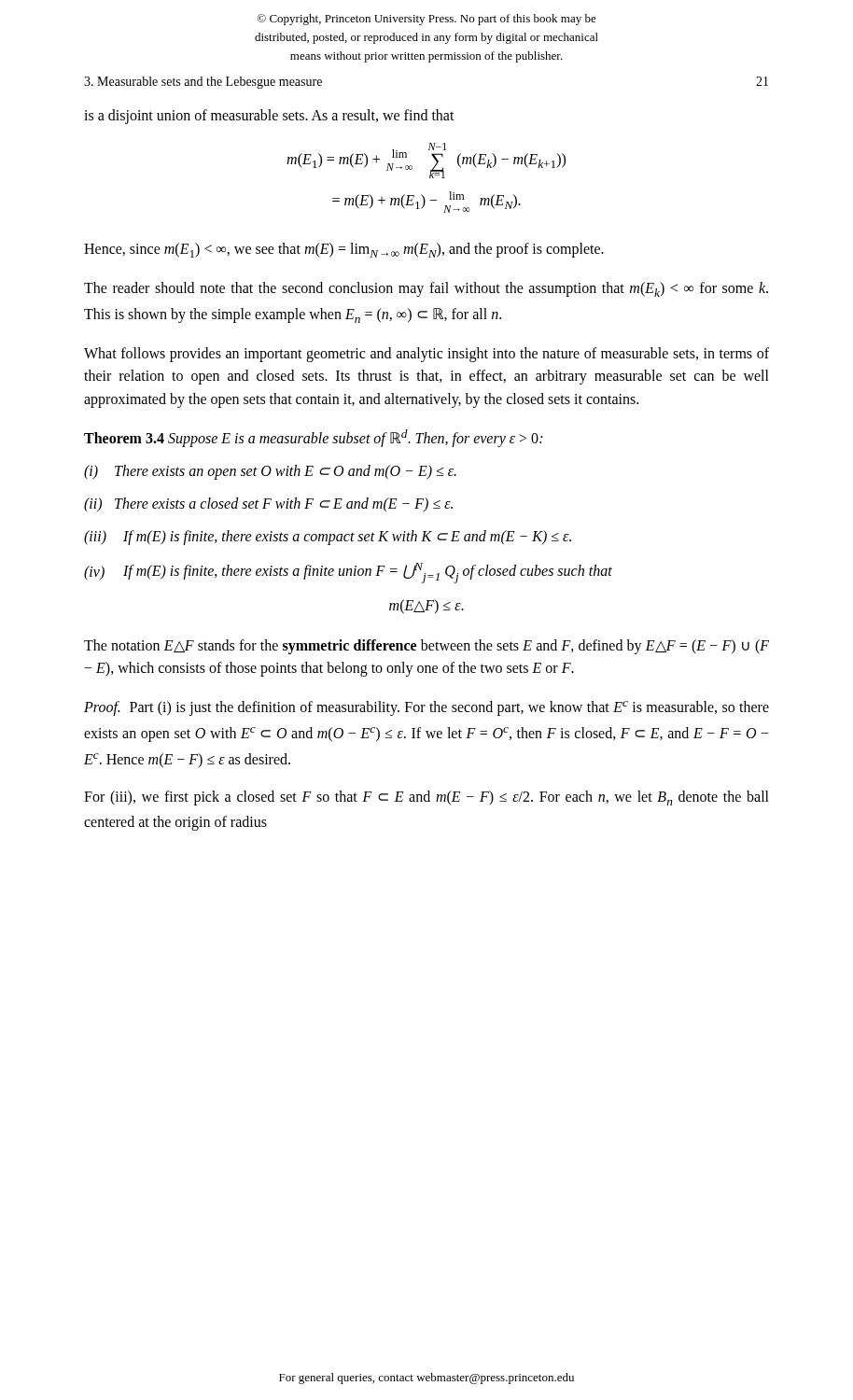Find "m(E△F) ≤ ε." on this page
The height and width of the screenshot is (1400, 853).
click(426, 605)
